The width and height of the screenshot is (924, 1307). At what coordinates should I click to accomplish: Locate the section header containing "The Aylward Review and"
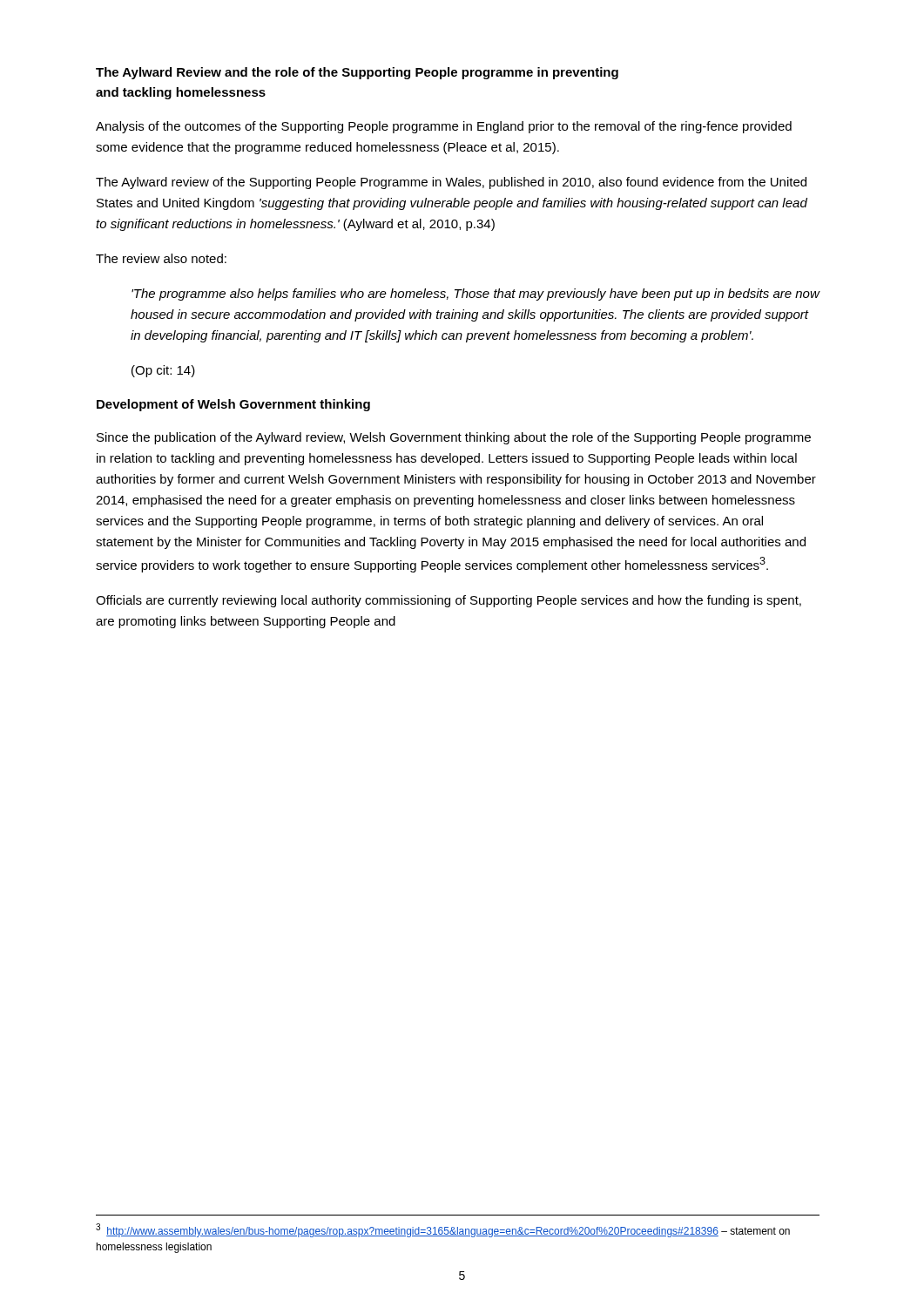click(x=357, y=82)
